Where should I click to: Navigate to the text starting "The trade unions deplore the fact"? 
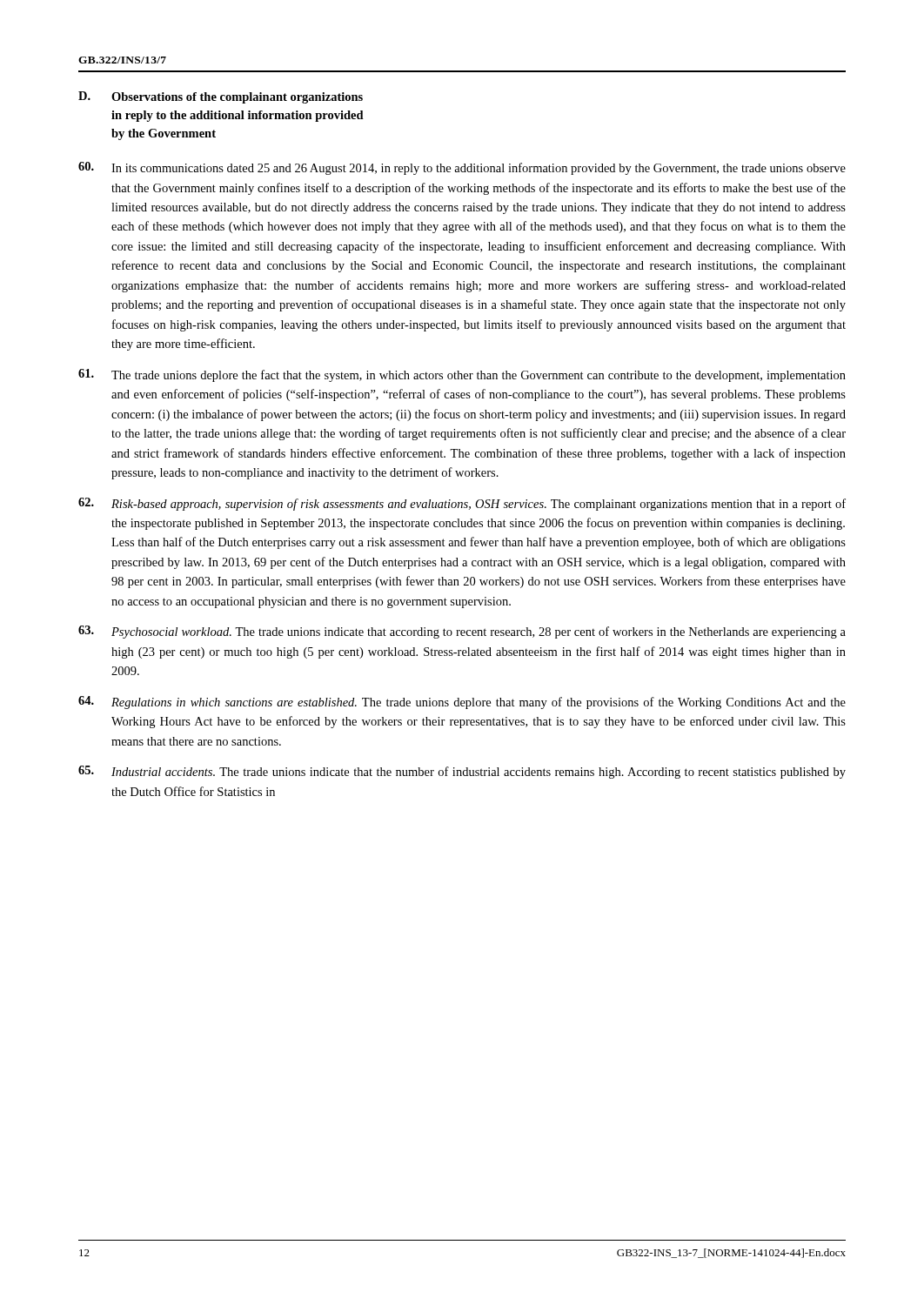click(462, 424)
